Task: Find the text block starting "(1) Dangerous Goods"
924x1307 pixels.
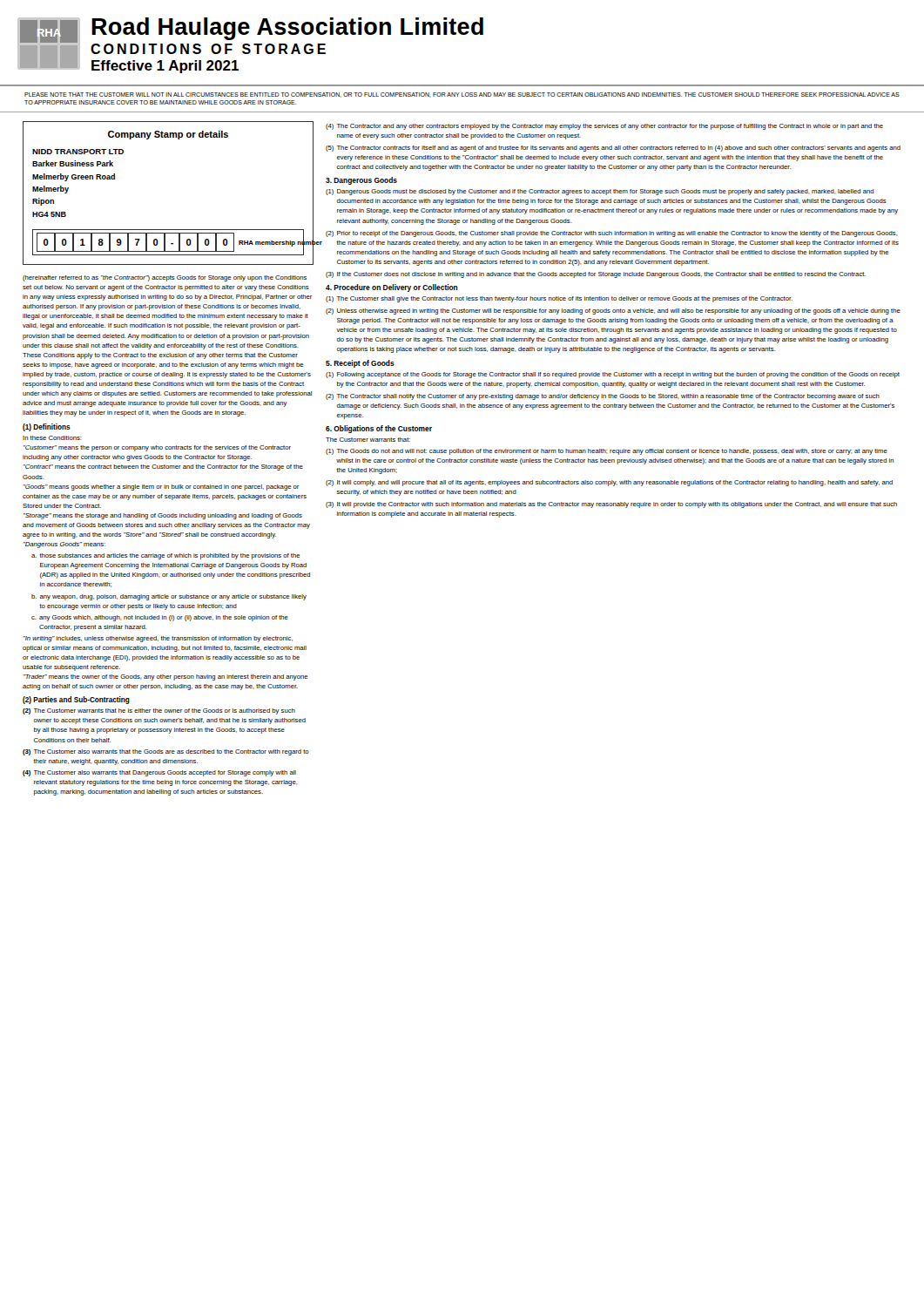Action: 614,233
